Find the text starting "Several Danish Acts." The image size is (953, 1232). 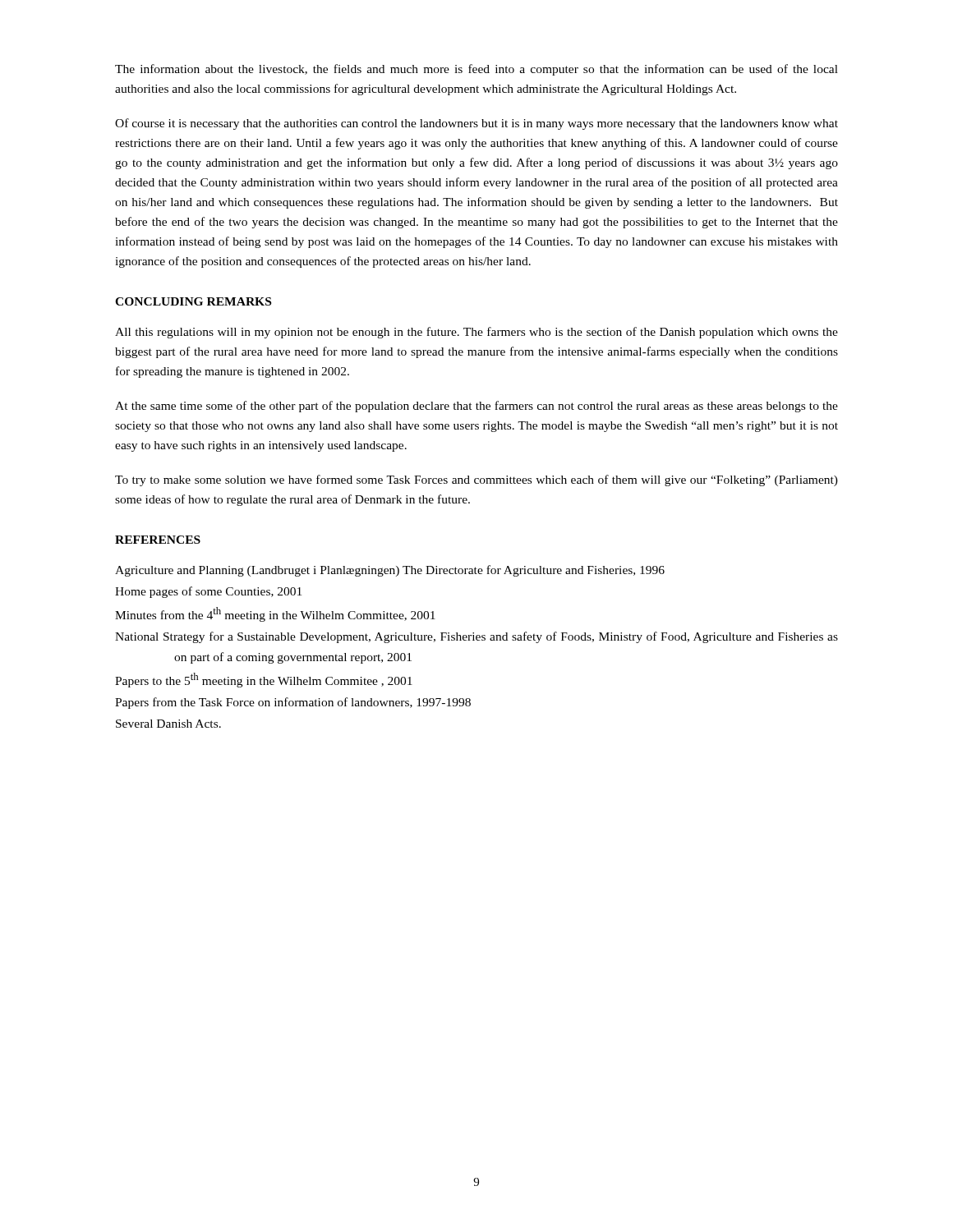pyautogui.click(x=168, y=723)
